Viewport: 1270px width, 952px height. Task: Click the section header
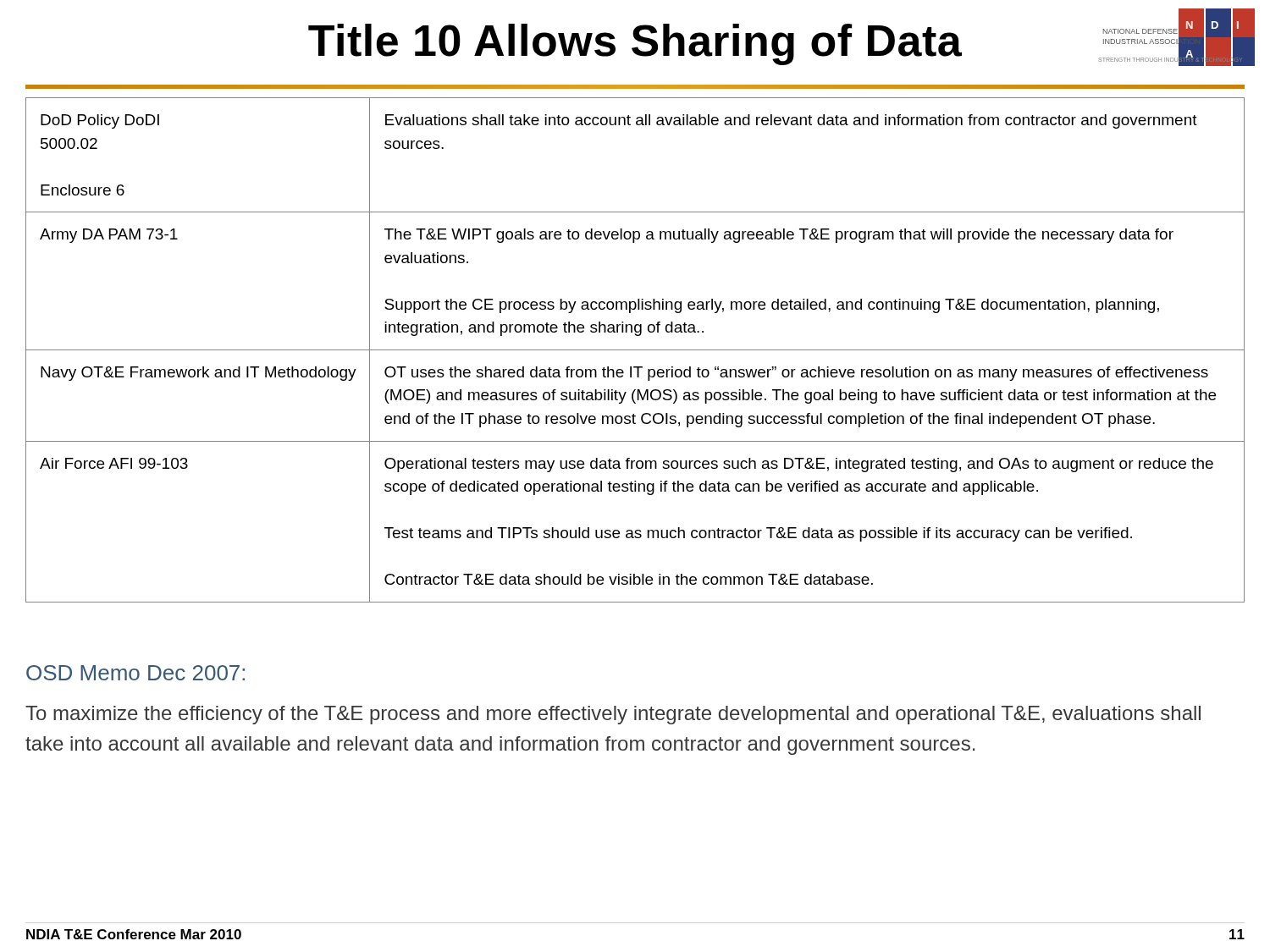click(x=136, y=673)
